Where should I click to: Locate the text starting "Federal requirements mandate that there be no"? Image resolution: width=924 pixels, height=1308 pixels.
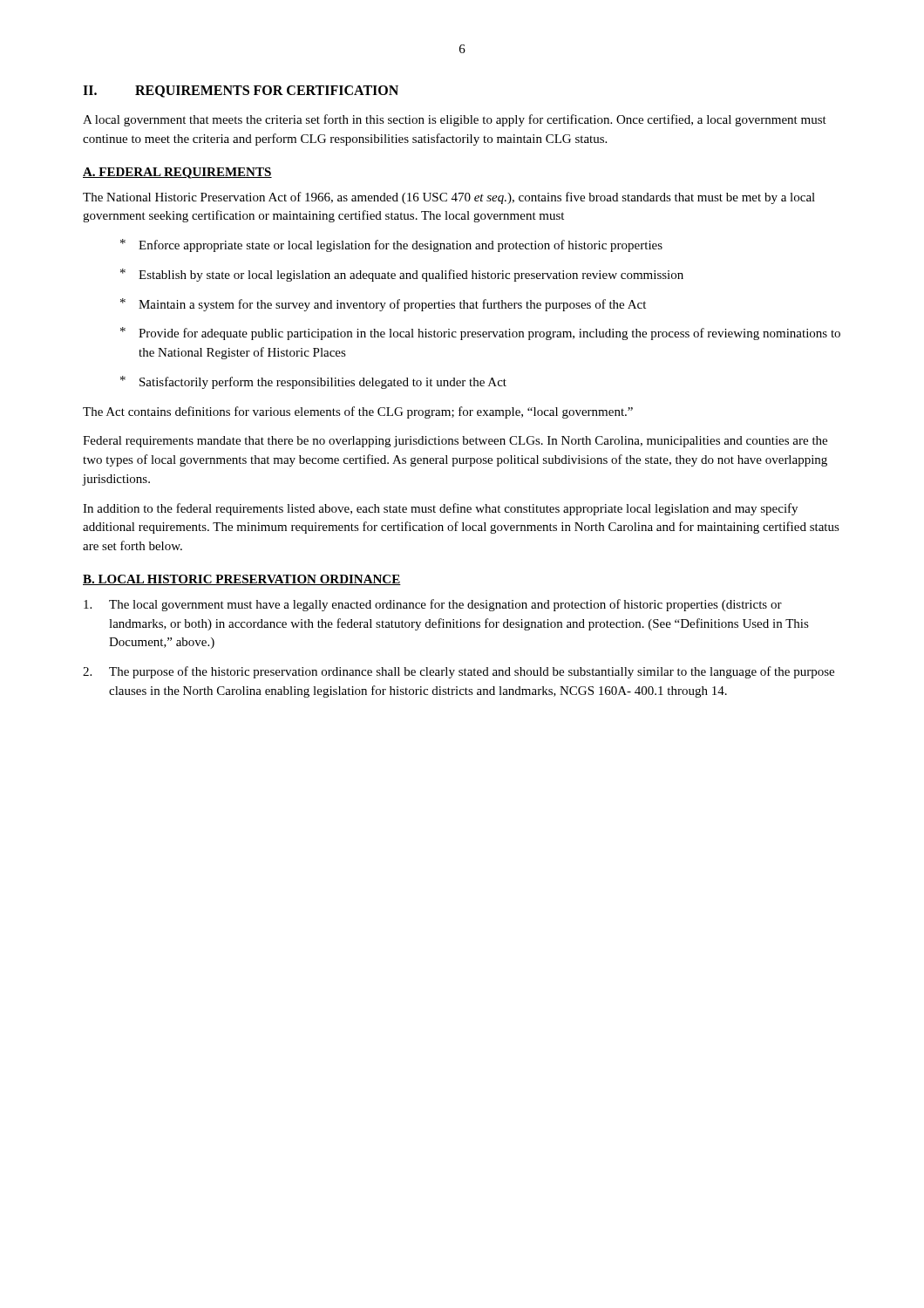pyautogui.click(x=455, y=460)
